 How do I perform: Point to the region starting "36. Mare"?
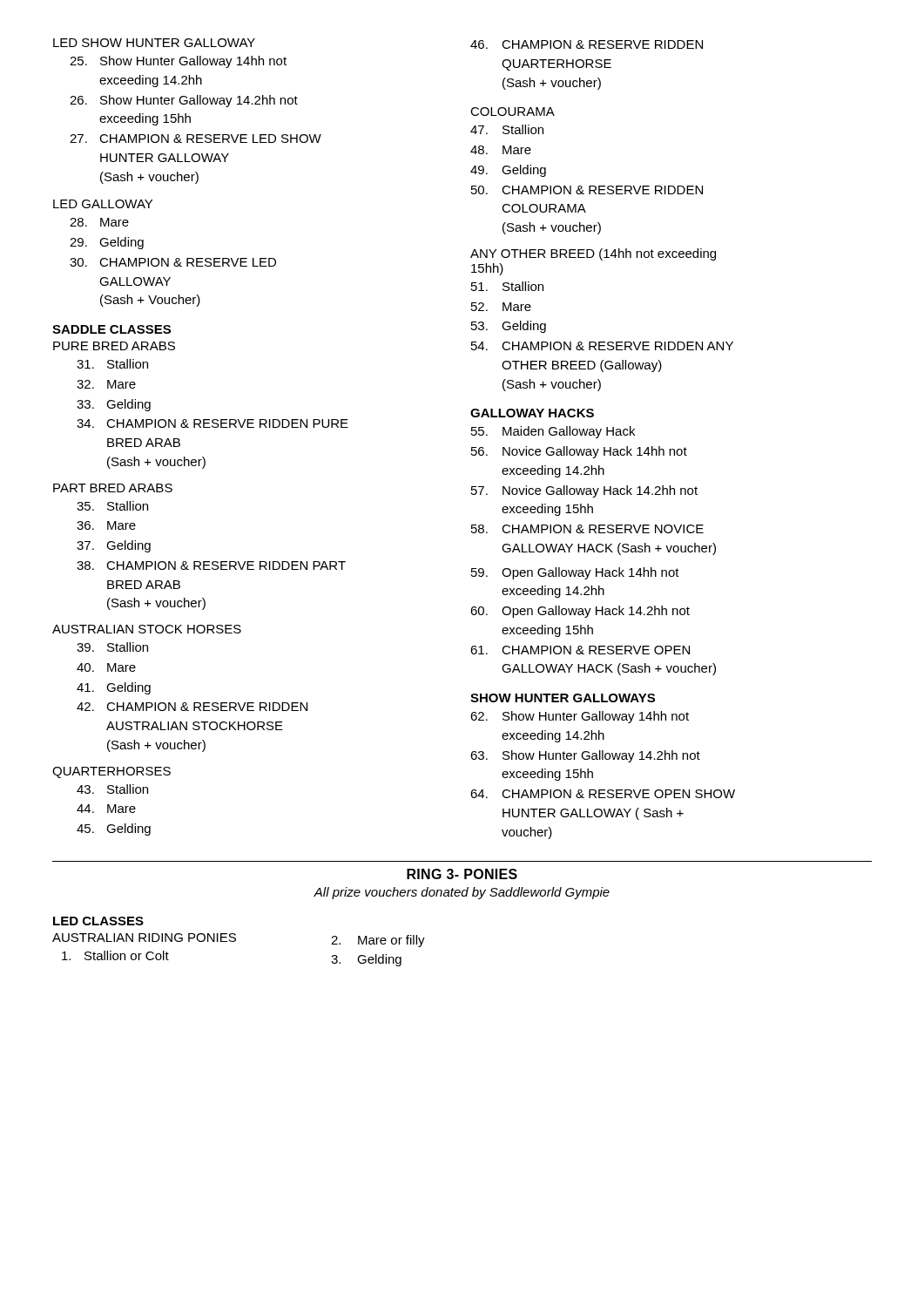point(106,525)
